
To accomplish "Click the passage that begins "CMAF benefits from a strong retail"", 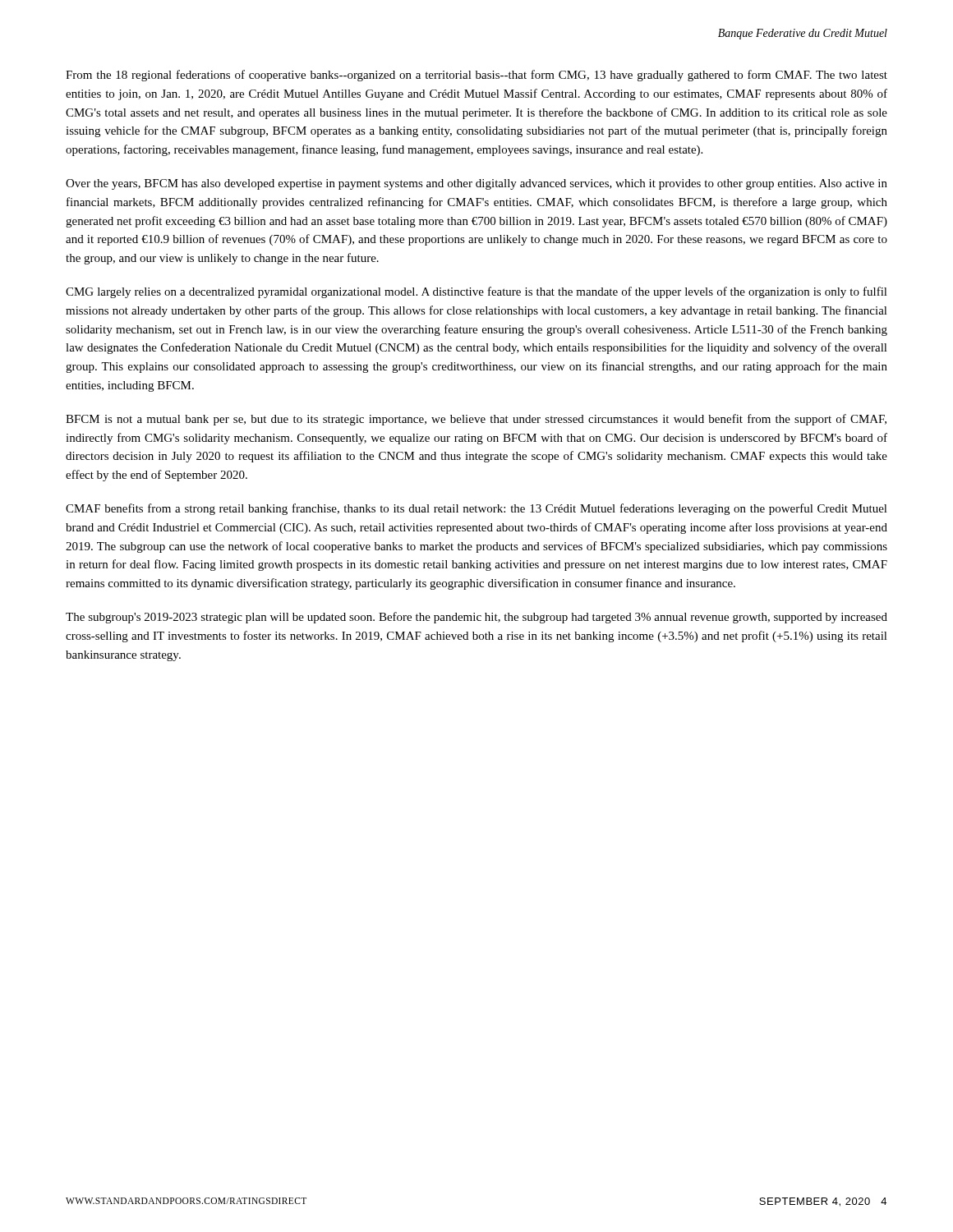I will (476, 546).
